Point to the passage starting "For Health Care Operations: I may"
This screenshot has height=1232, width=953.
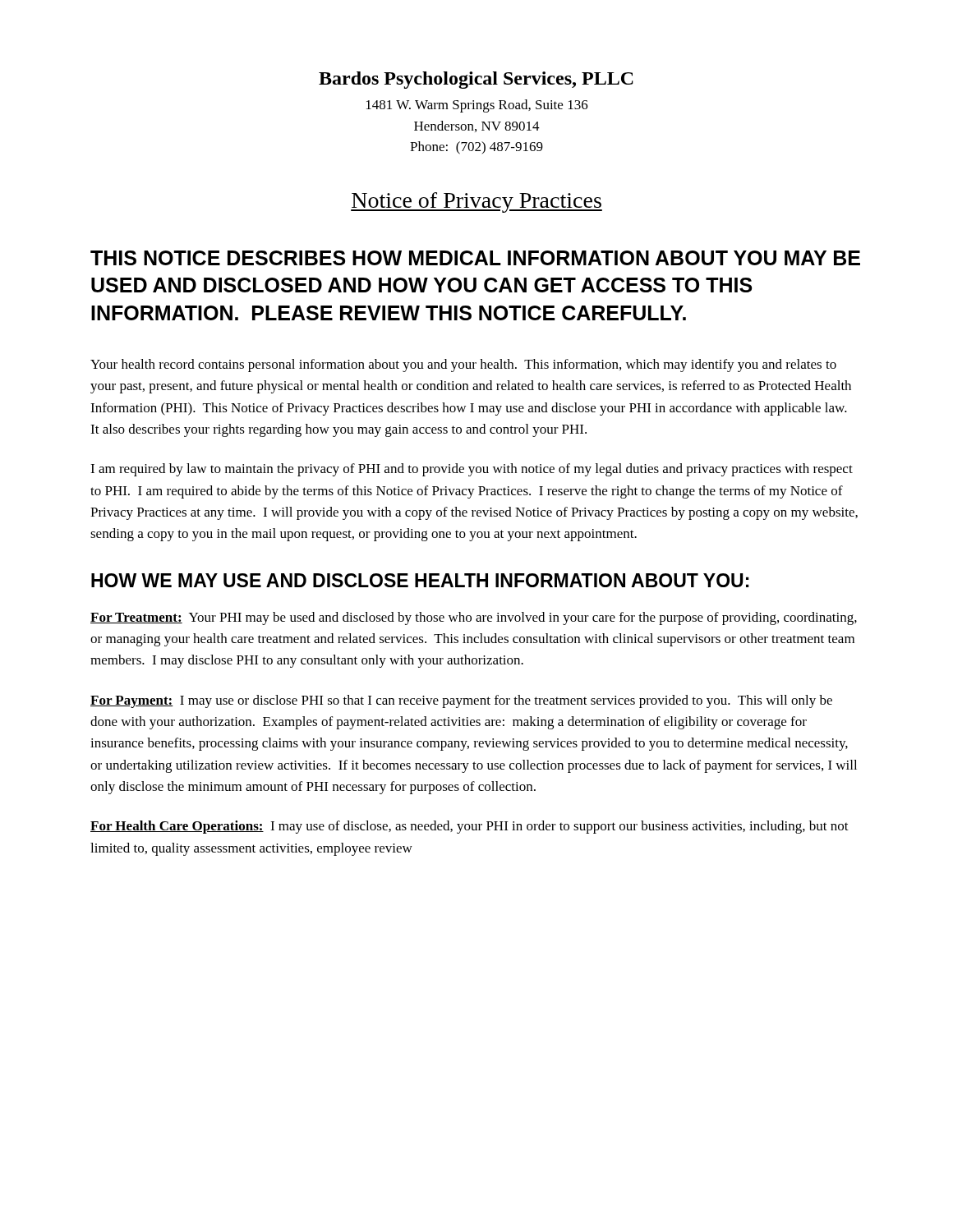[x=469, y=837]
